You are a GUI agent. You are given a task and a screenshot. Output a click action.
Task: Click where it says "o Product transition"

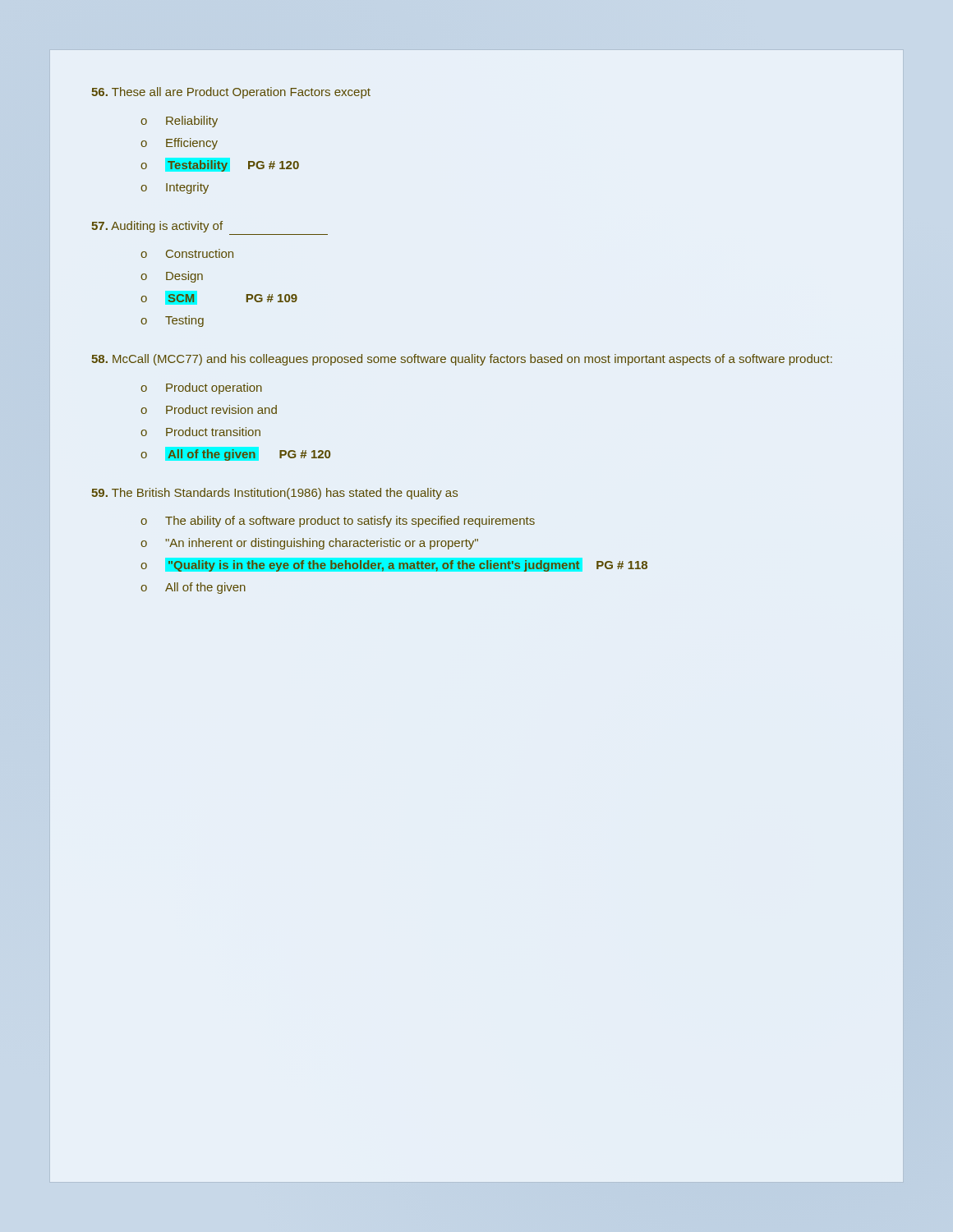point(200,432)
